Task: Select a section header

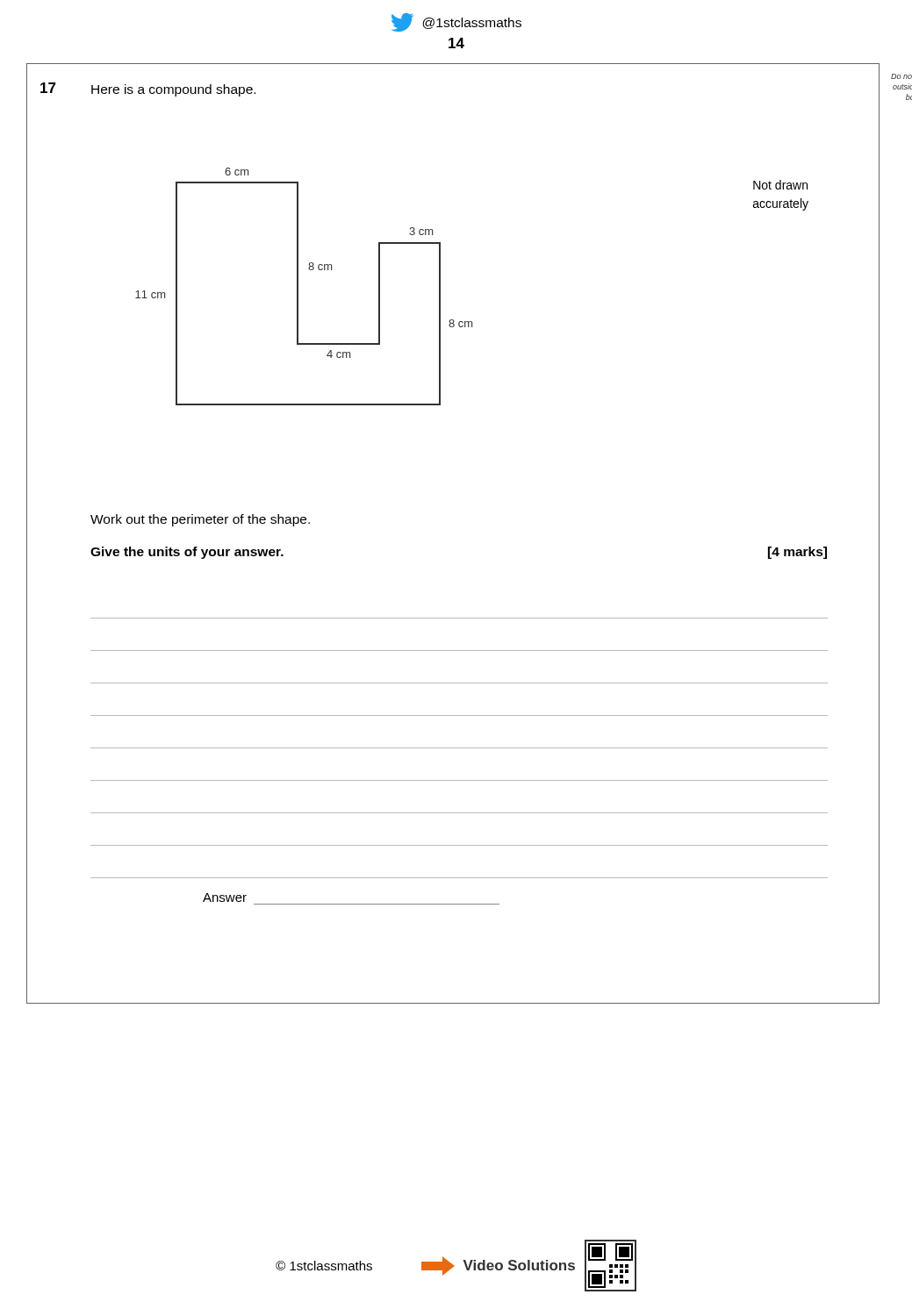Action: pos(48,88)
